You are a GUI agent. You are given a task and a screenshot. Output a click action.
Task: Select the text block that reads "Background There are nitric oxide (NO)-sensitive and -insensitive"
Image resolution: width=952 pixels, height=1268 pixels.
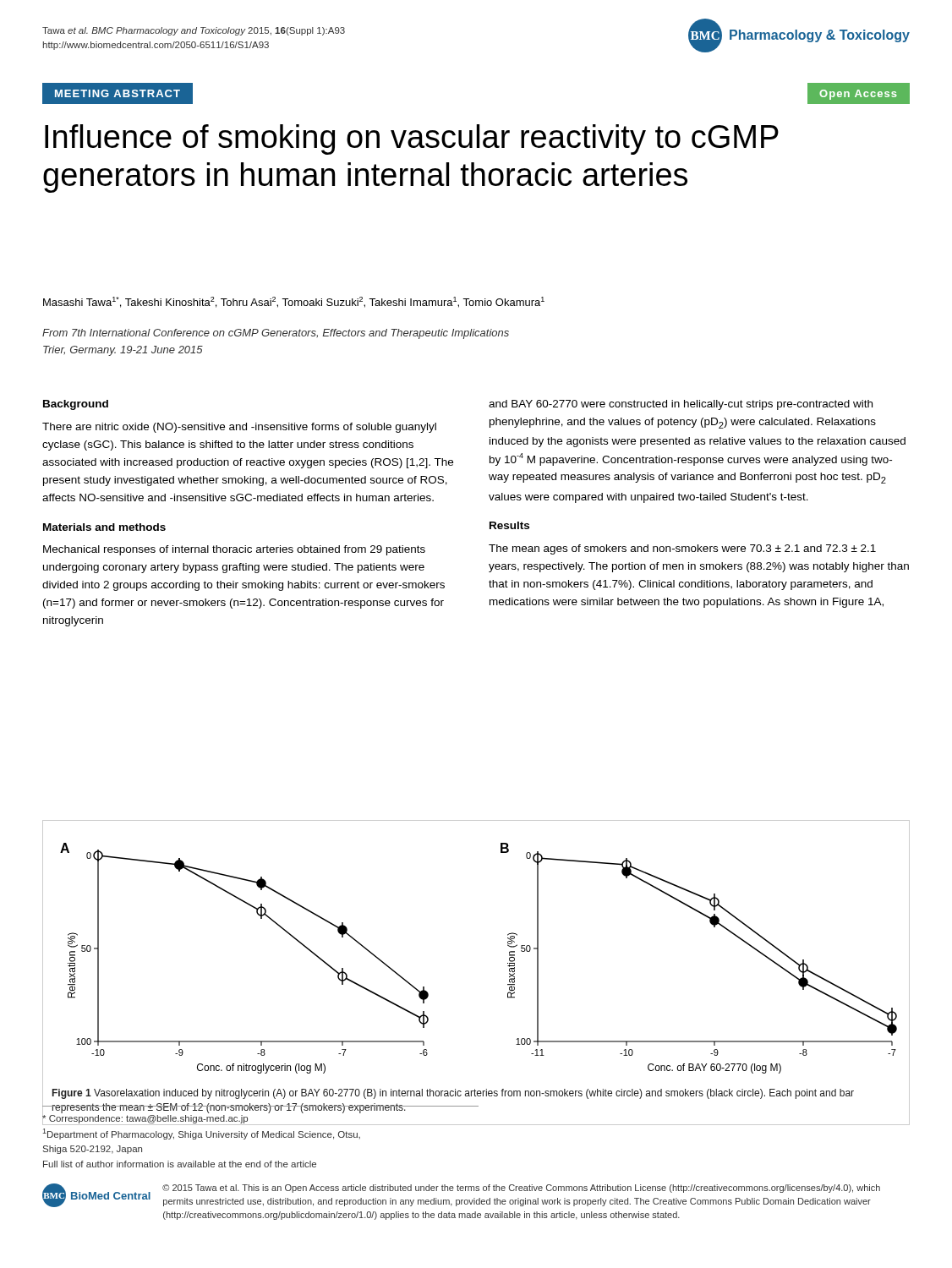(x=76, y=405)
